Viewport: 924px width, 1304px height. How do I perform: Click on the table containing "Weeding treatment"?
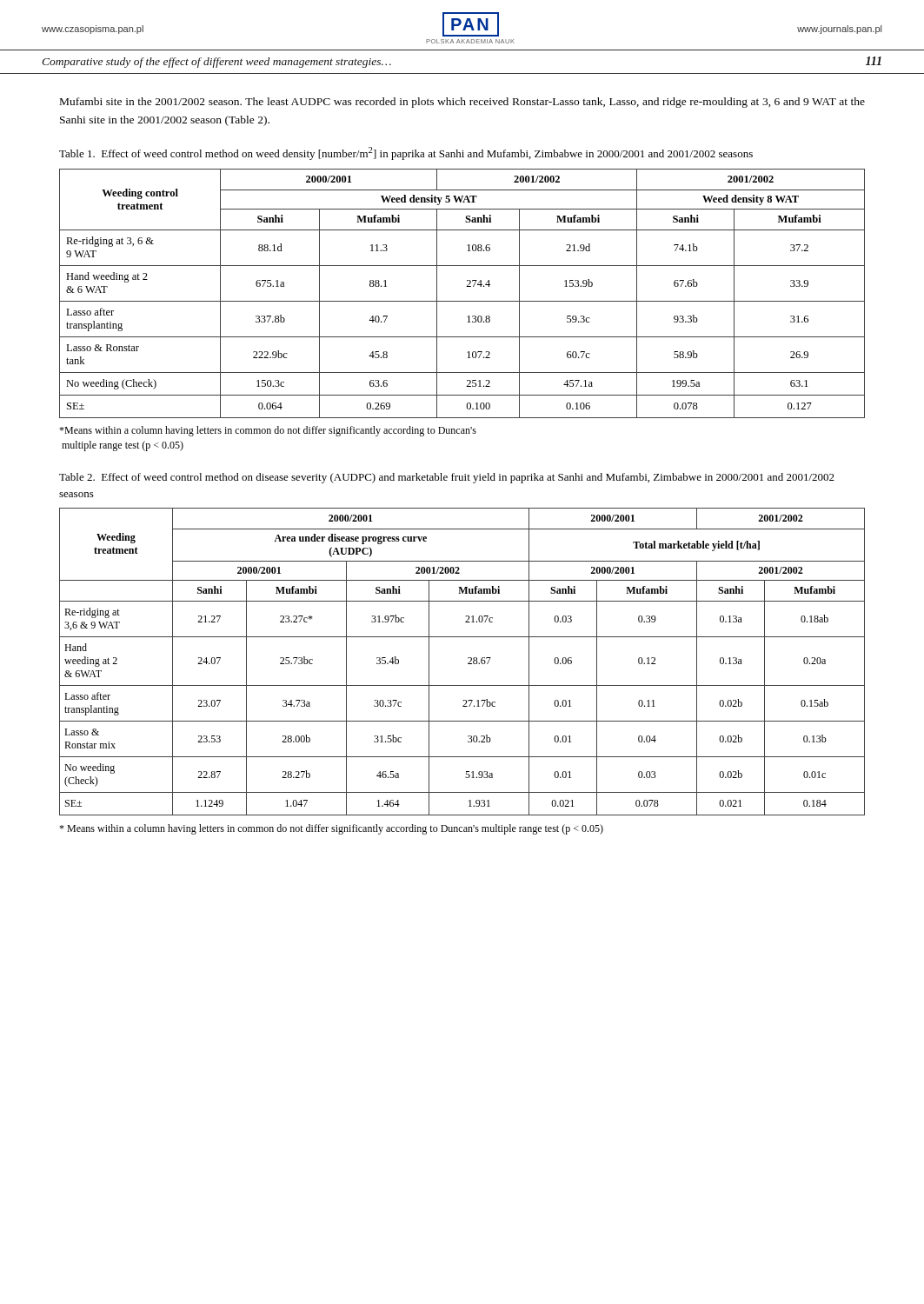(x=462, y=662)
